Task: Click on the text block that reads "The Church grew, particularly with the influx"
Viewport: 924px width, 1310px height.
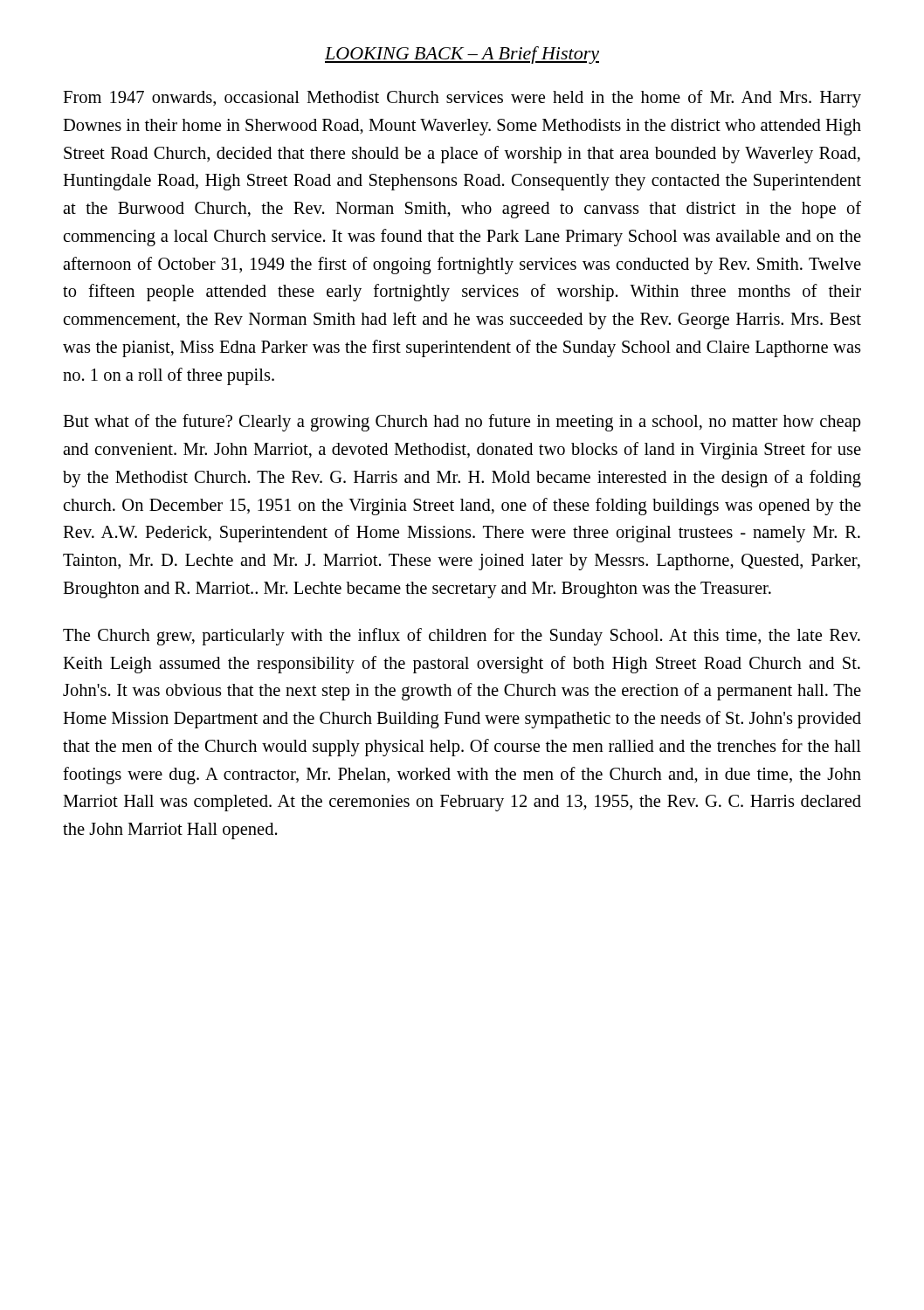Action: coord(462,732)
